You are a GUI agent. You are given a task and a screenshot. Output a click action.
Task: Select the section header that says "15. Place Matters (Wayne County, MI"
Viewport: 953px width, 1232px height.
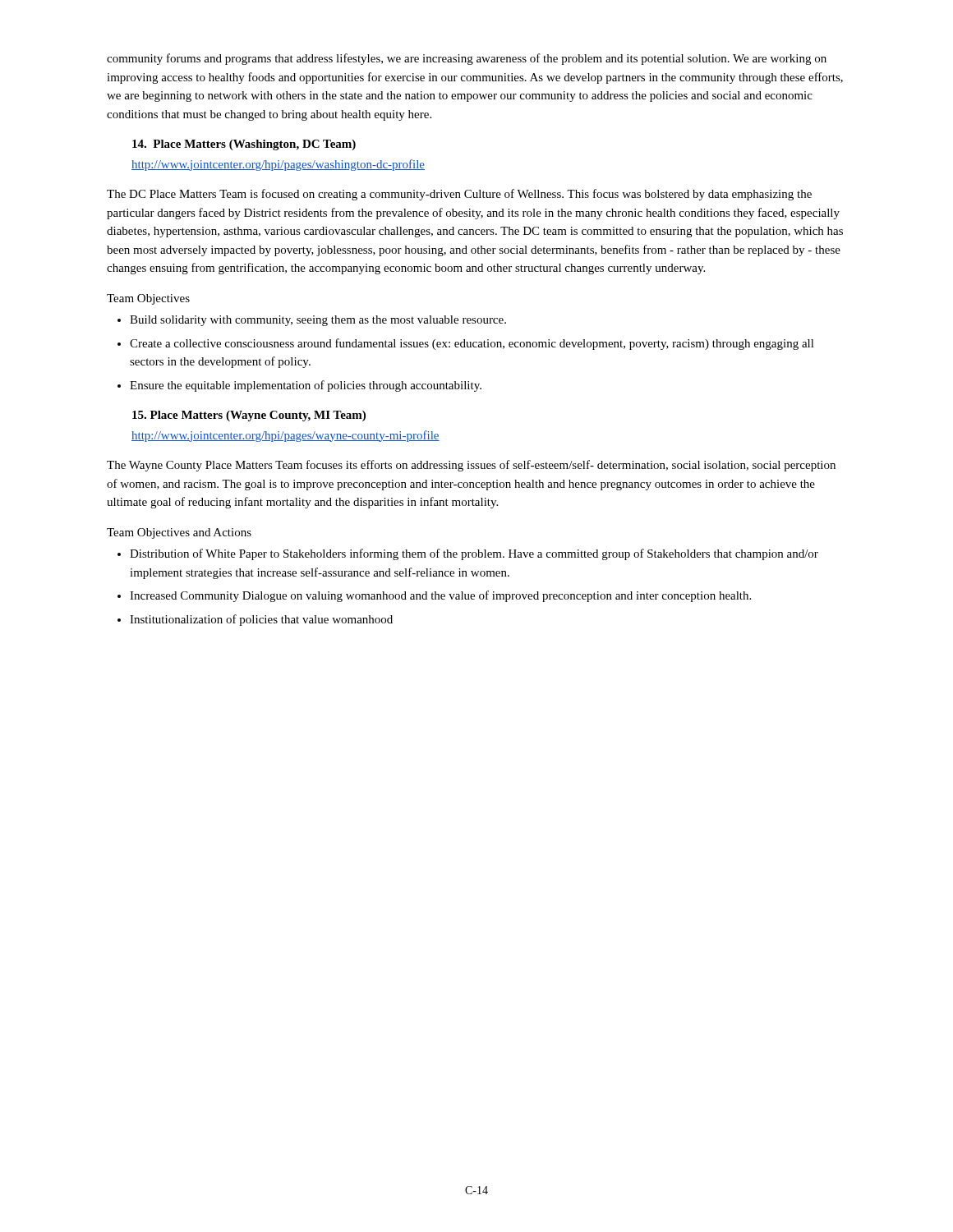(x=249, y=415)
